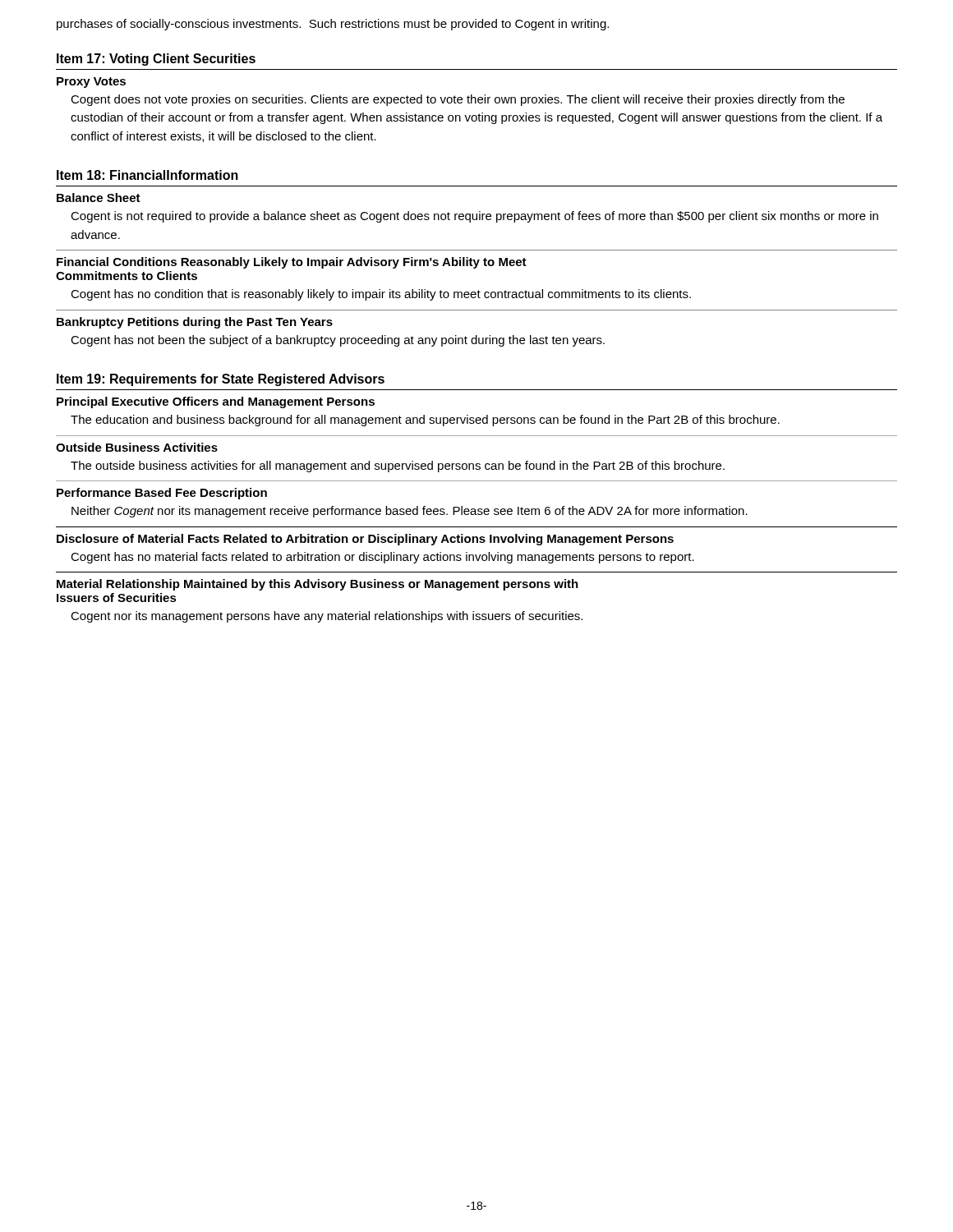The height and width of the screenshot is (1232, 953).
Task: Point to "Item 19: Requirements for State Registered Advisors"
Action: click(220, 379)
